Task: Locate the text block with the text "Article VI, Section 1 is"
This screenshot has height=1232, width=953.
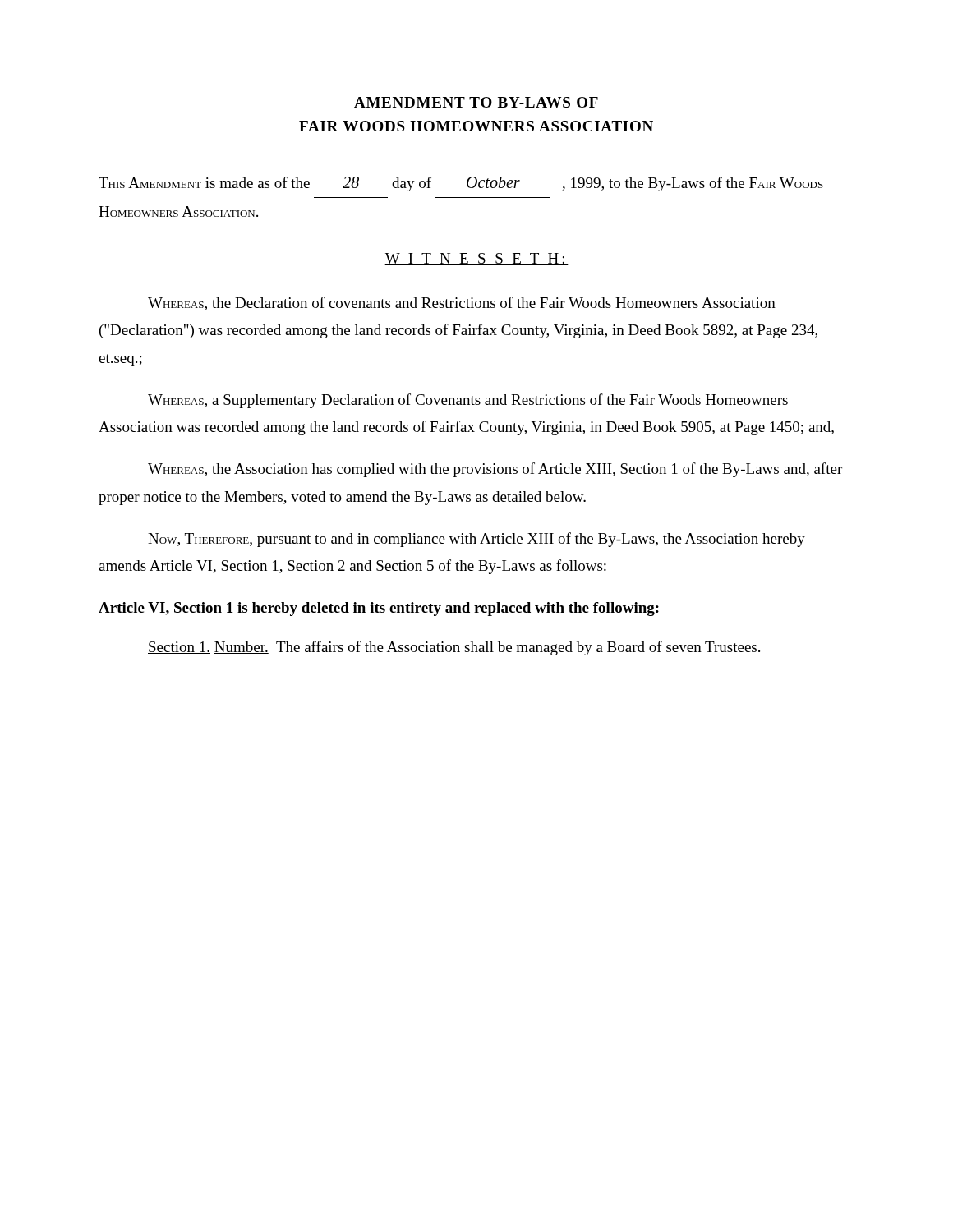Action: click(x=379, y=608)
